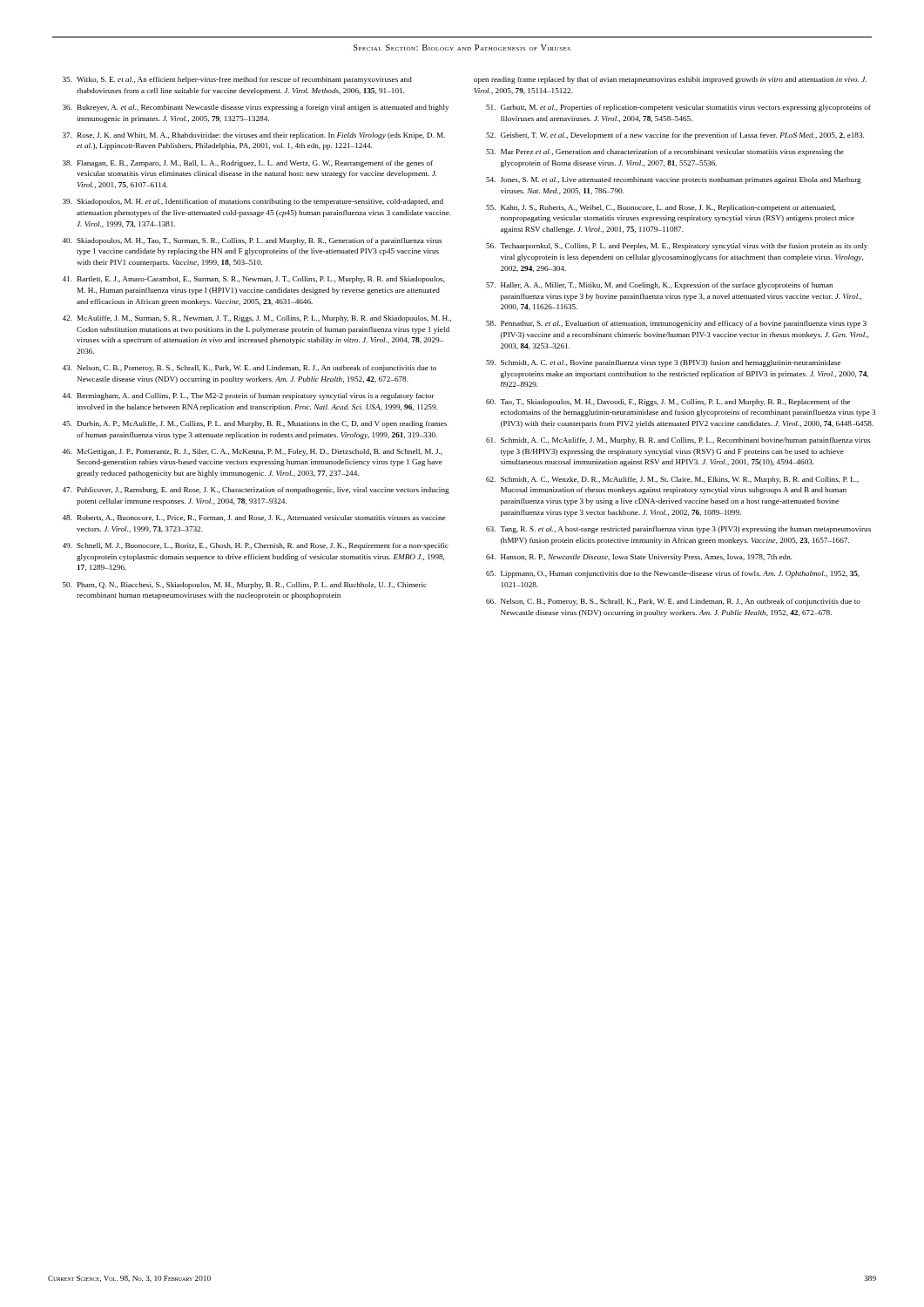Point to the text starting "59. Schmidt, A."
This screenshot has height=1307, width=924.
point(674,374)
